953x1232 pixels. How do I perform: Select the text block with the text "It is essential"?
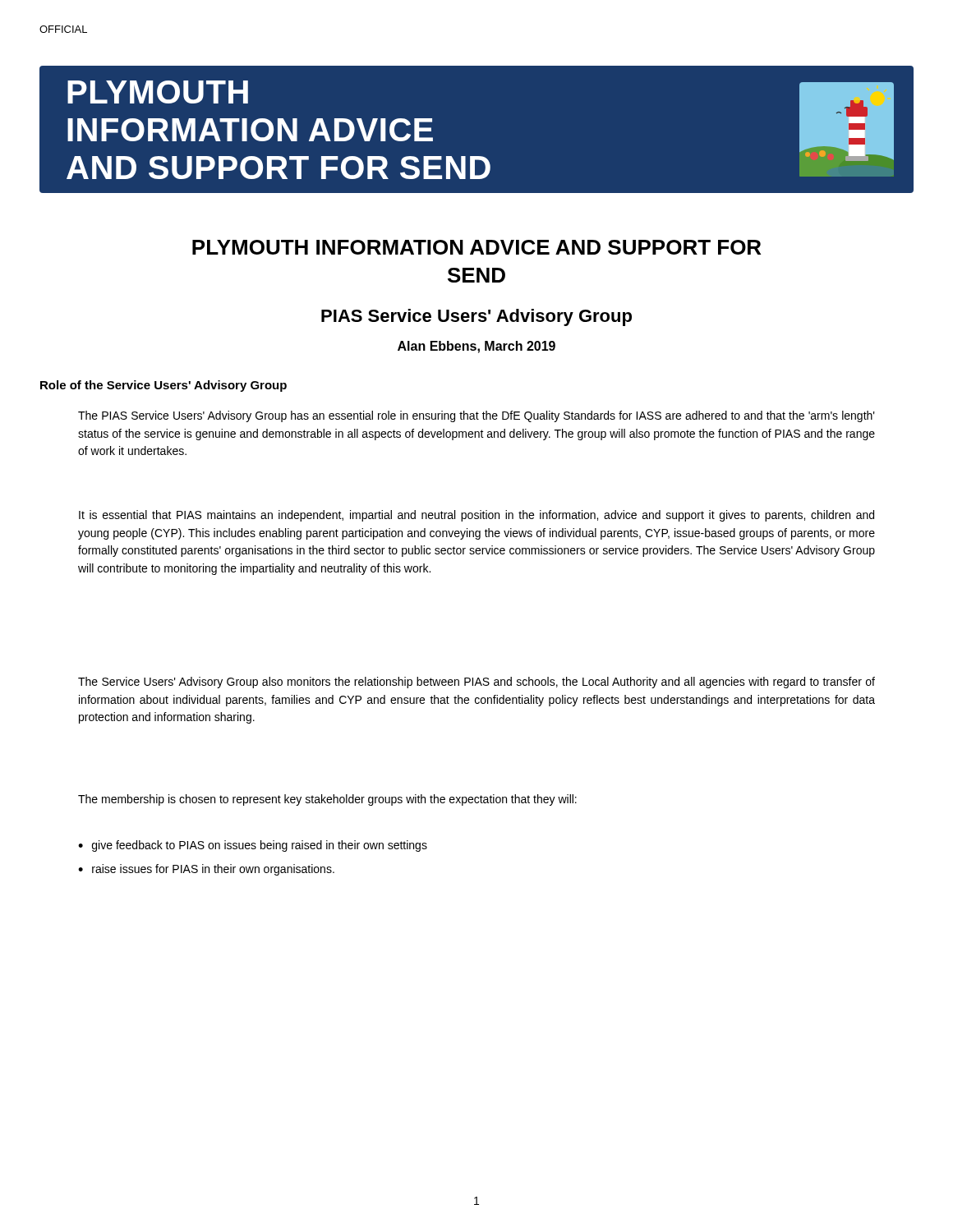[476, 542]
